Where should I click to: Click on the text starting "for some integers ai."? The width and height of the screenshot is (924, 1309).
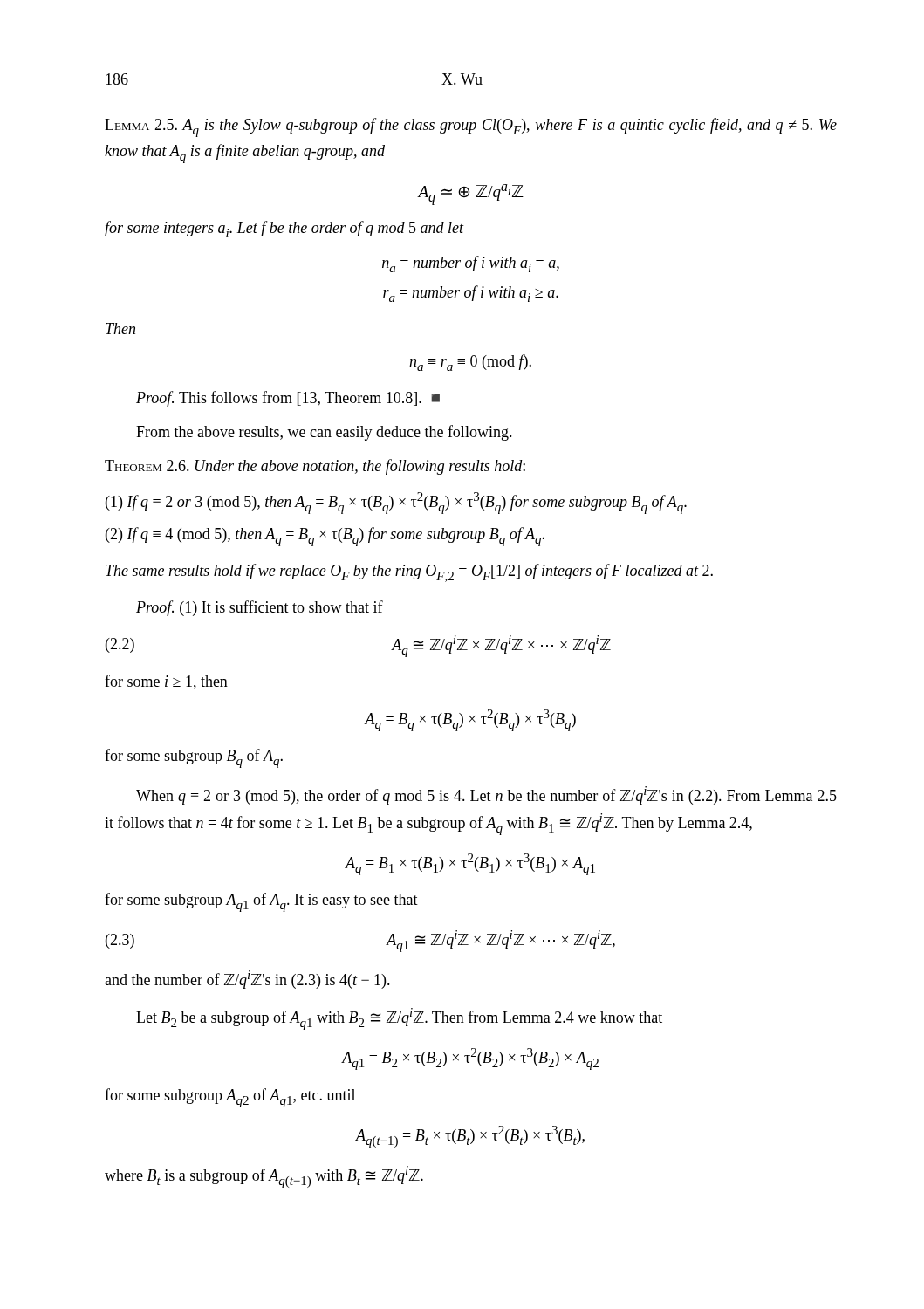pyautogui.click(x=284, y=229)
